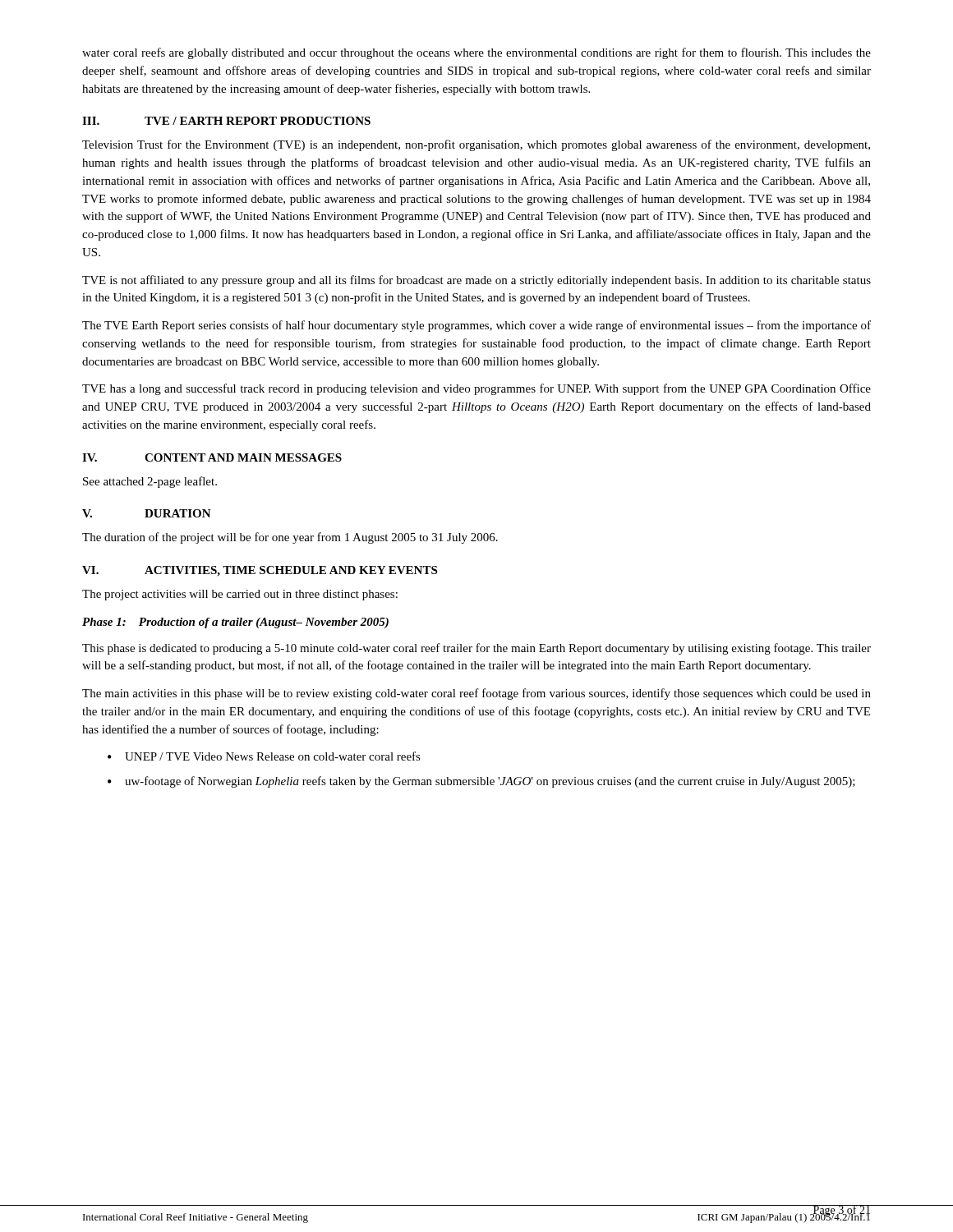Locate the text block starting "VI. ACTIVITIES, TIME SCHEDULE AND KEY EVENTS"

260,570
